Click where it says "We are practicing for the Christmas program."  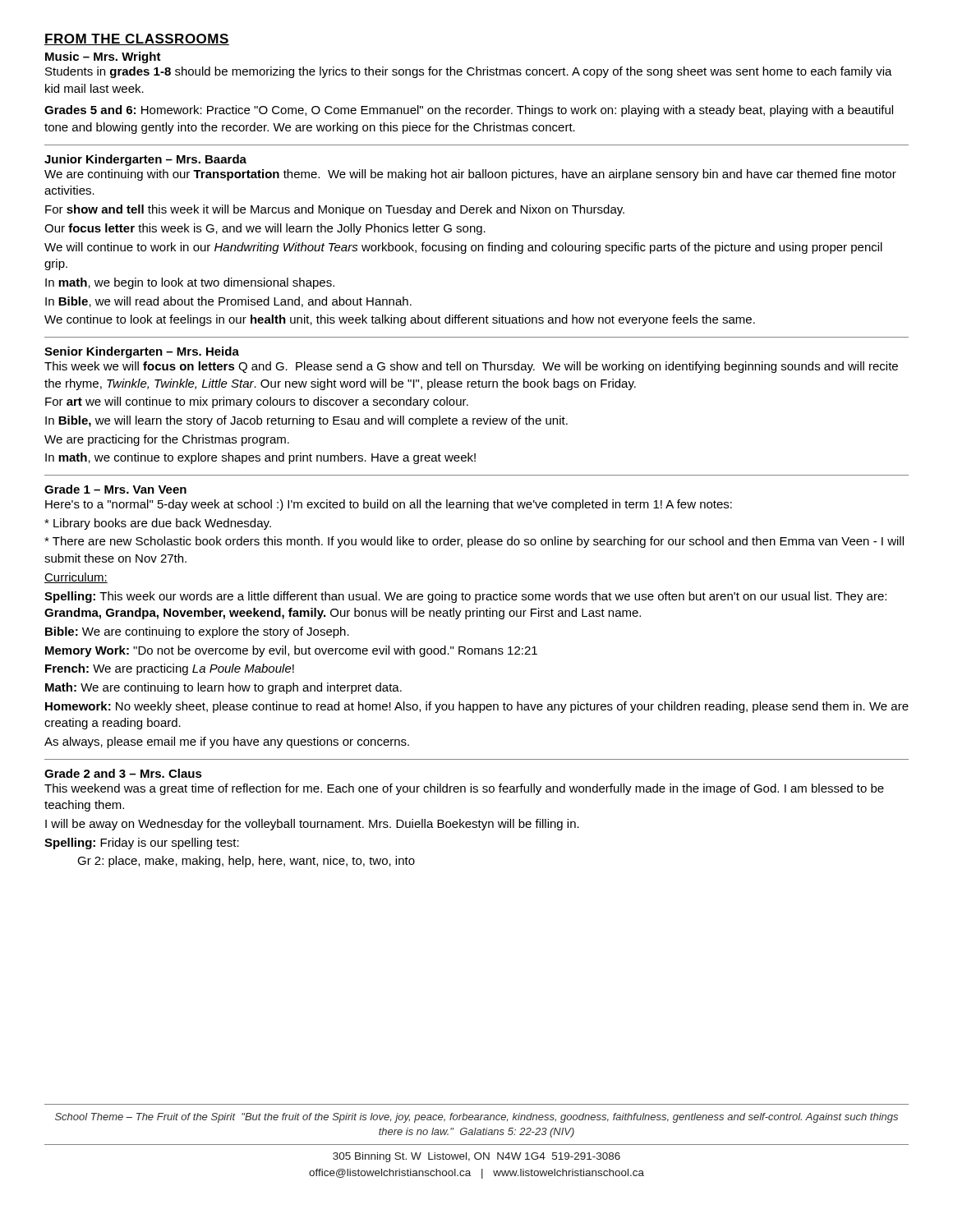(167, 439)
